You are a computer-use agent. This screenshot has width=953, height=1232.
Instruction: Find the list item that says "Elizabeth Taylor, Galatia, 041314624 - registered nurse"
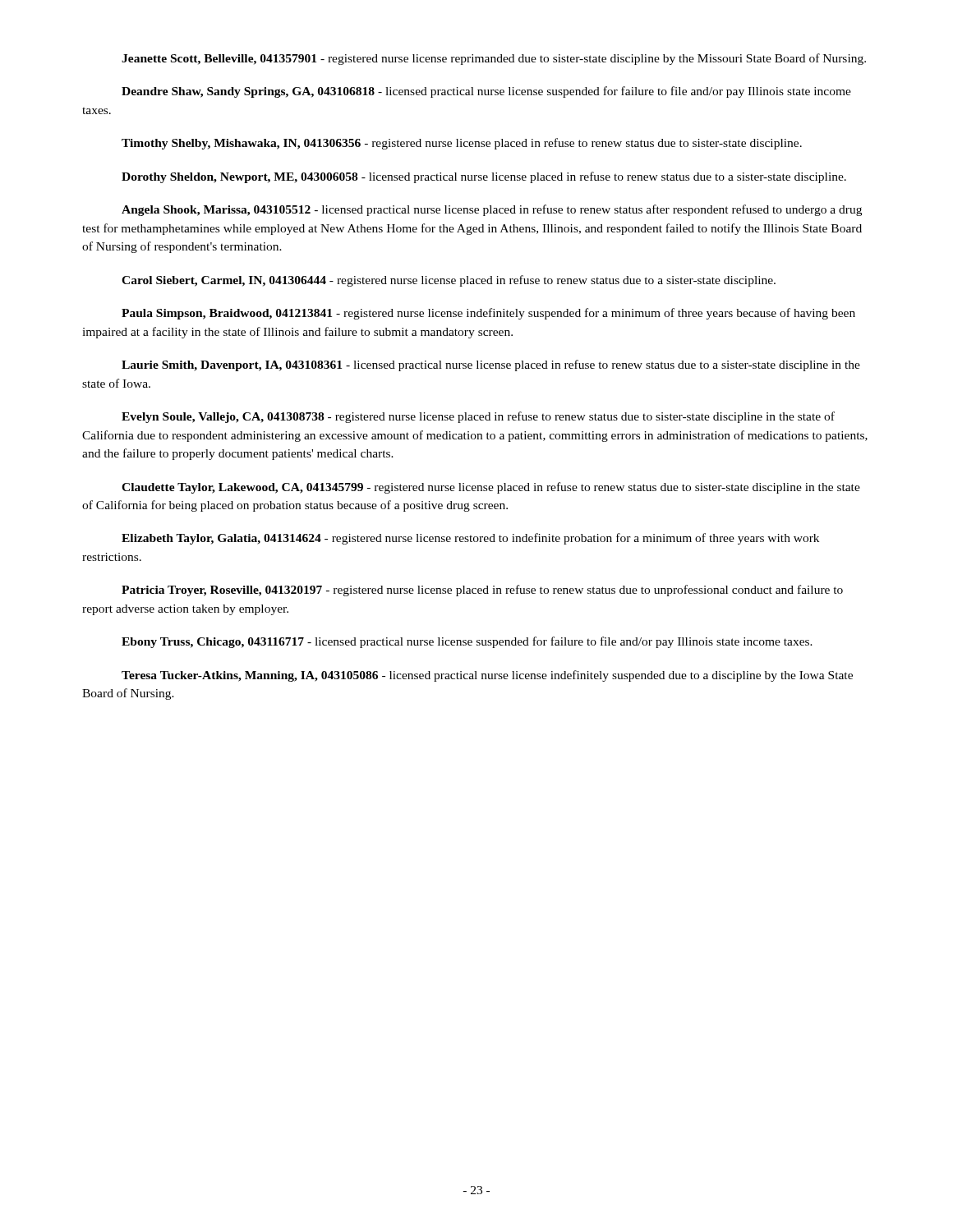tap(476, 548)
